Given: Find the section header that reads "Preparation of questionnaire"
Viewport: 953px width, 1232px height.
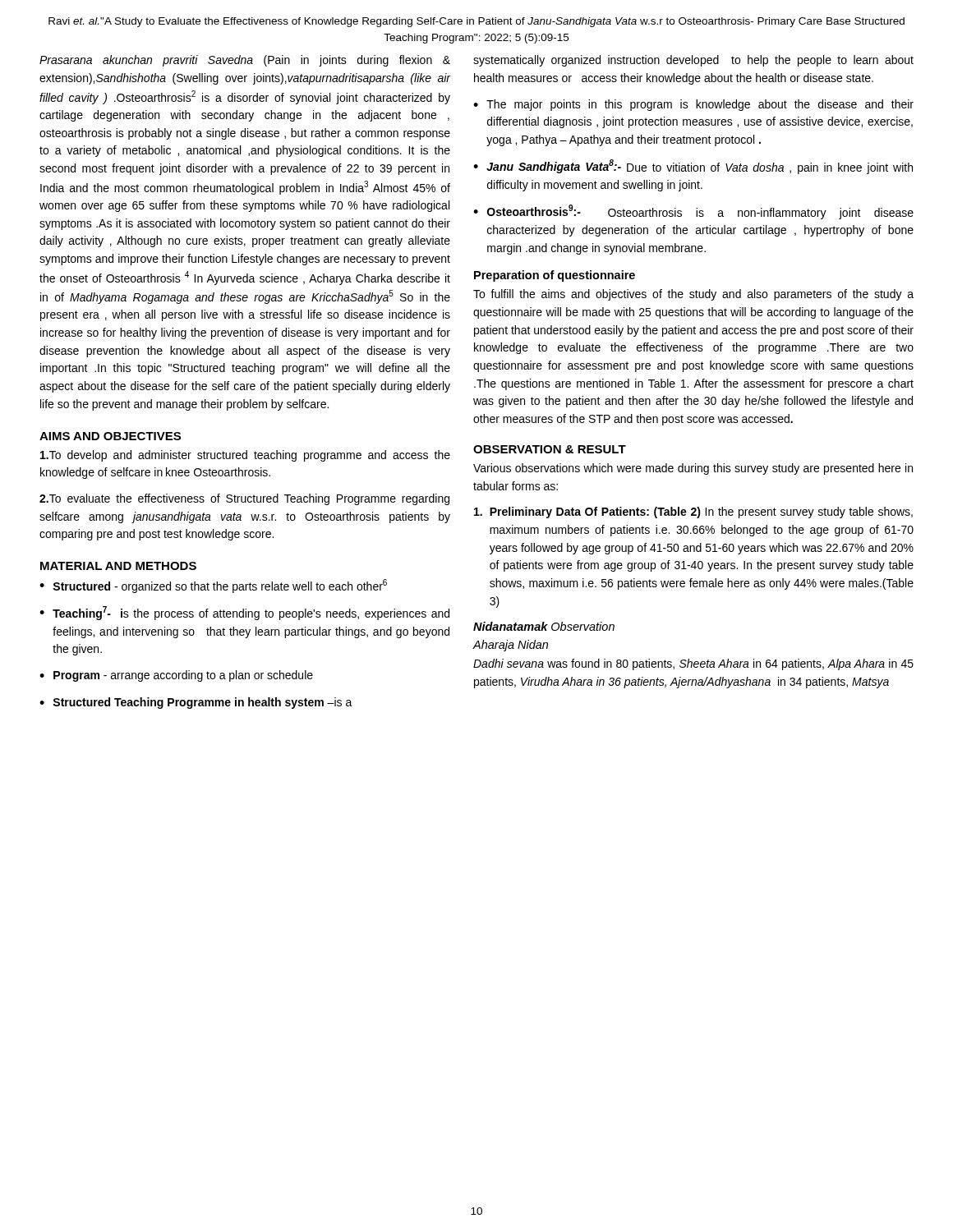Looking at the screenshot, I should [x=554, y=275].
